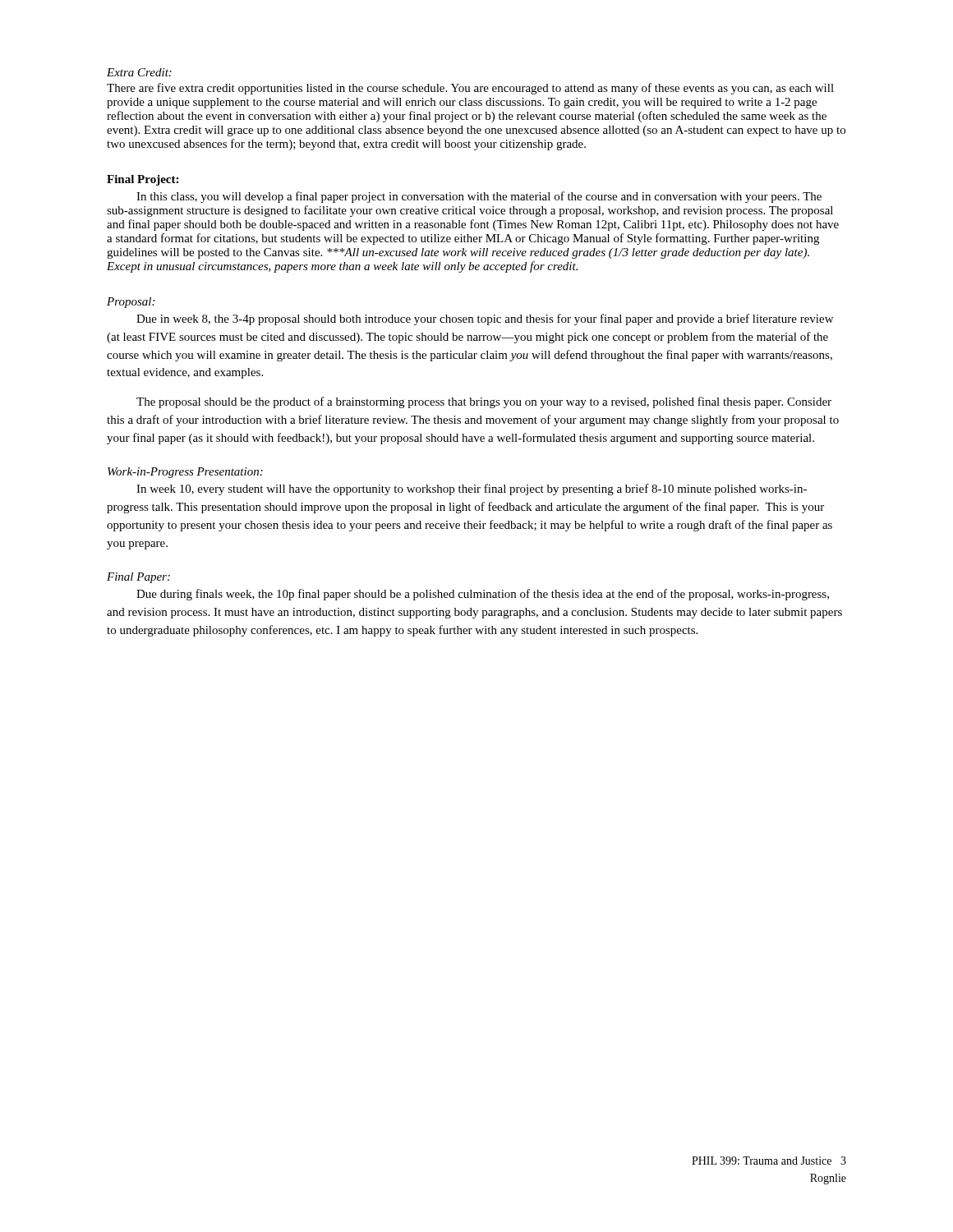This screenshot has height=1232, width=953.
Task: Select the passage starting "Work-in-Progress Presentation:"
Action: (185, 472)
